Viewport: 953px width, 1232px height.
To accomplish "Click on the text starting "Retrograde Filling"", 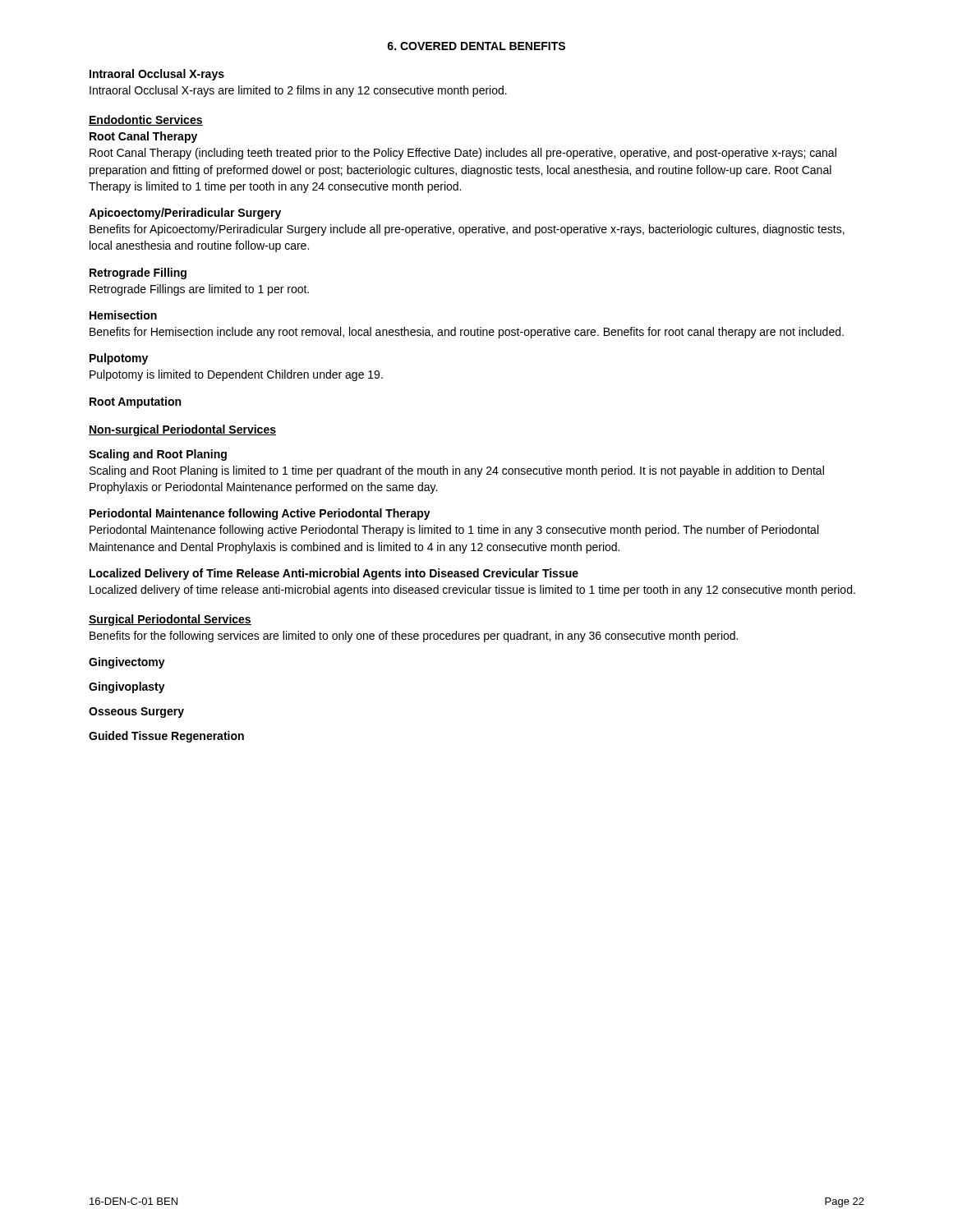I will 138,273.
